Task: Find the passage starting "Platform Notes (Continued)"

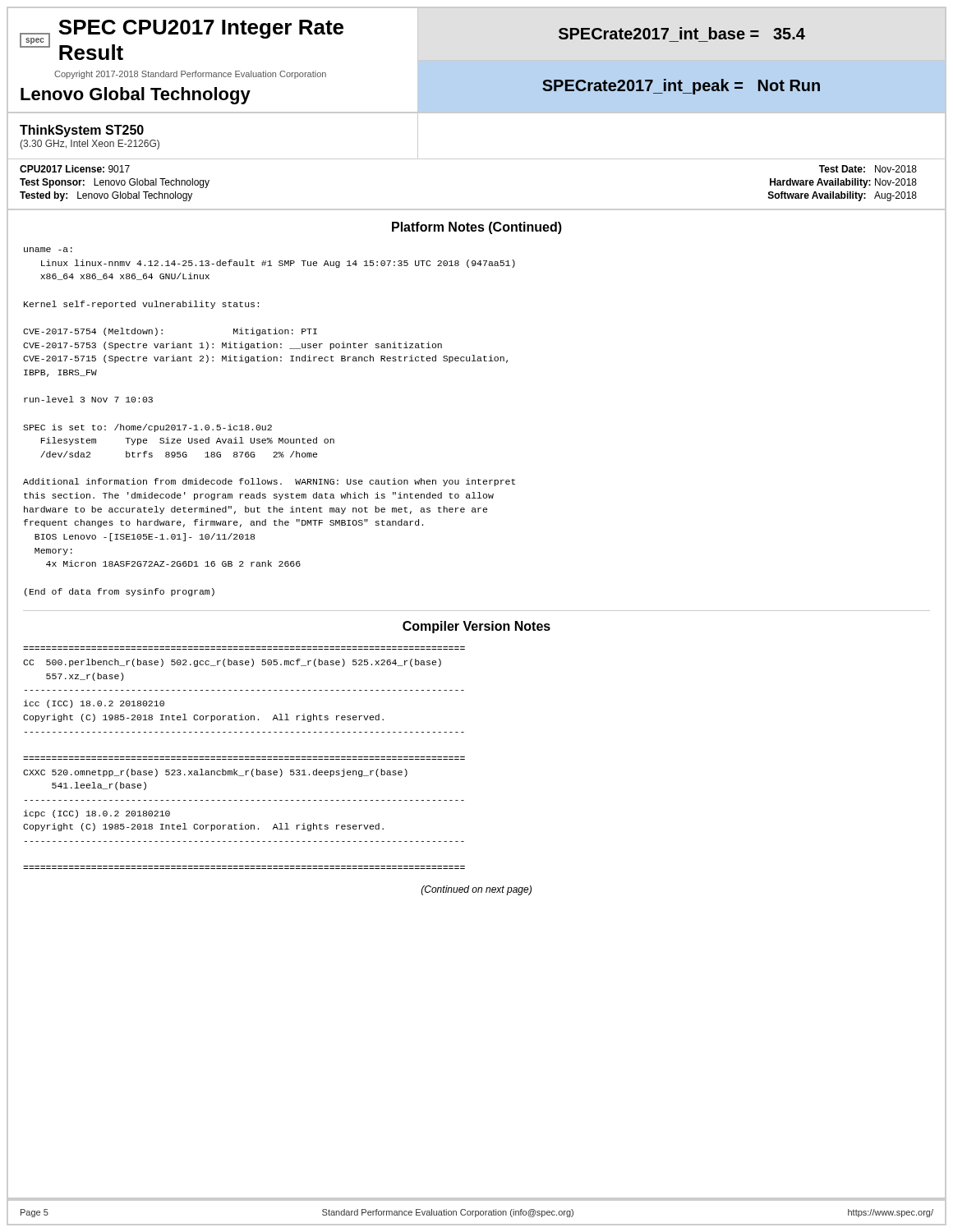Action: (476, 227)
